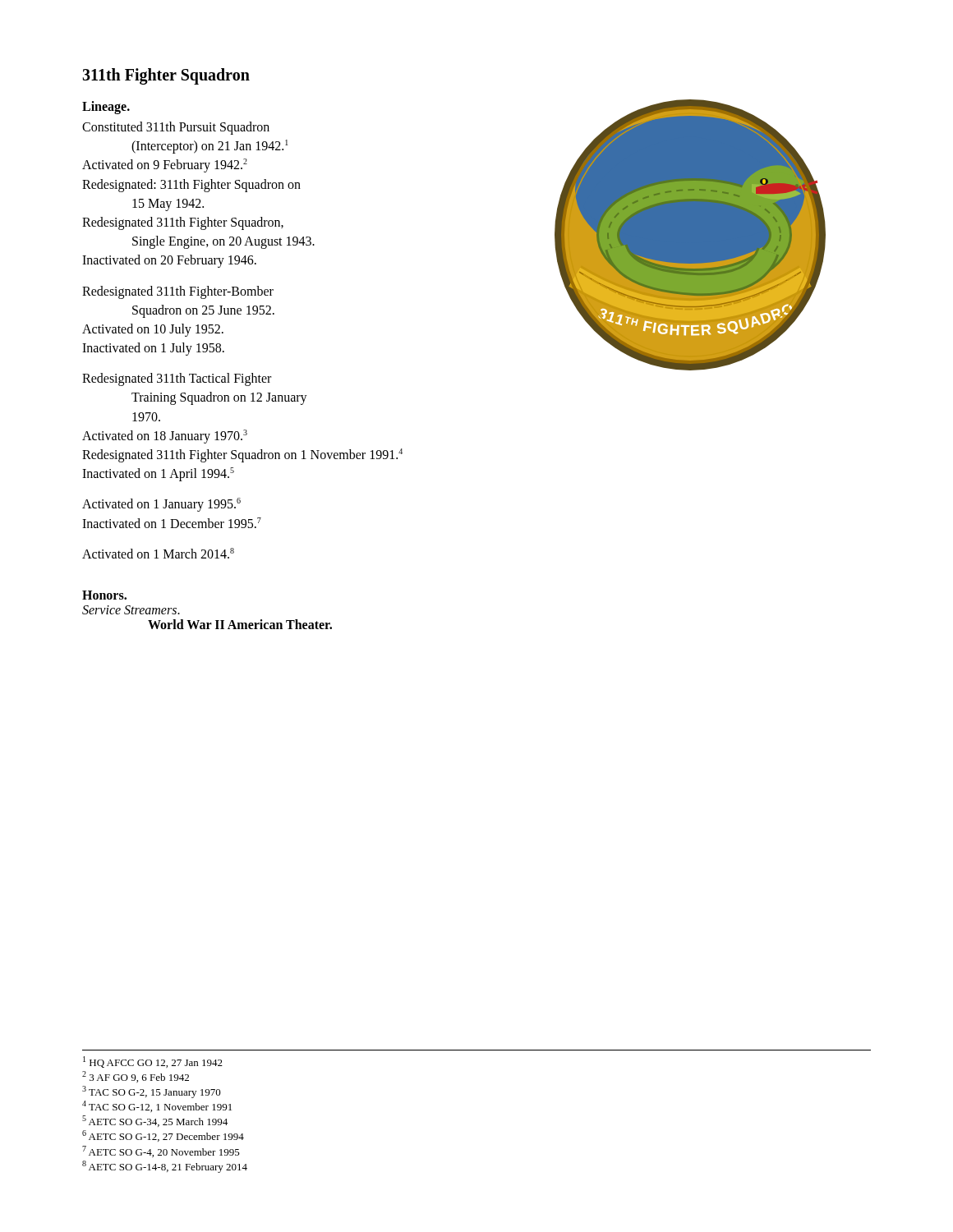
Task: Click on the footnote that reads "2 3 AF GO 9,"
Action: point(136,1077)
